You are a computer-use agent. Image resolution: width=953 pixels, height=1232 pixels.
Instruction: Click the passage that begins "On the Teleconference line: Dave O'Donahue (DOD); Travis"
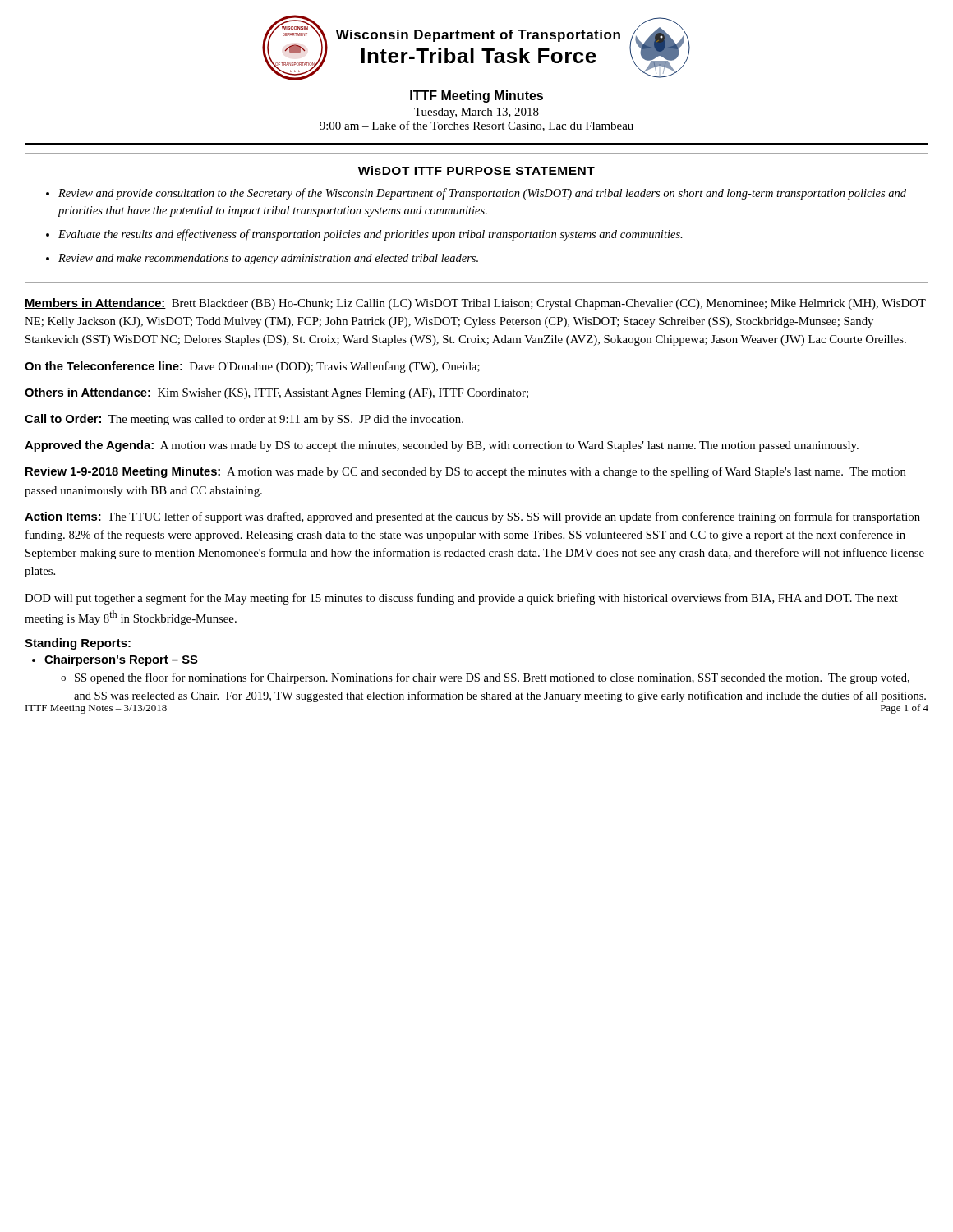click(252, 366)
